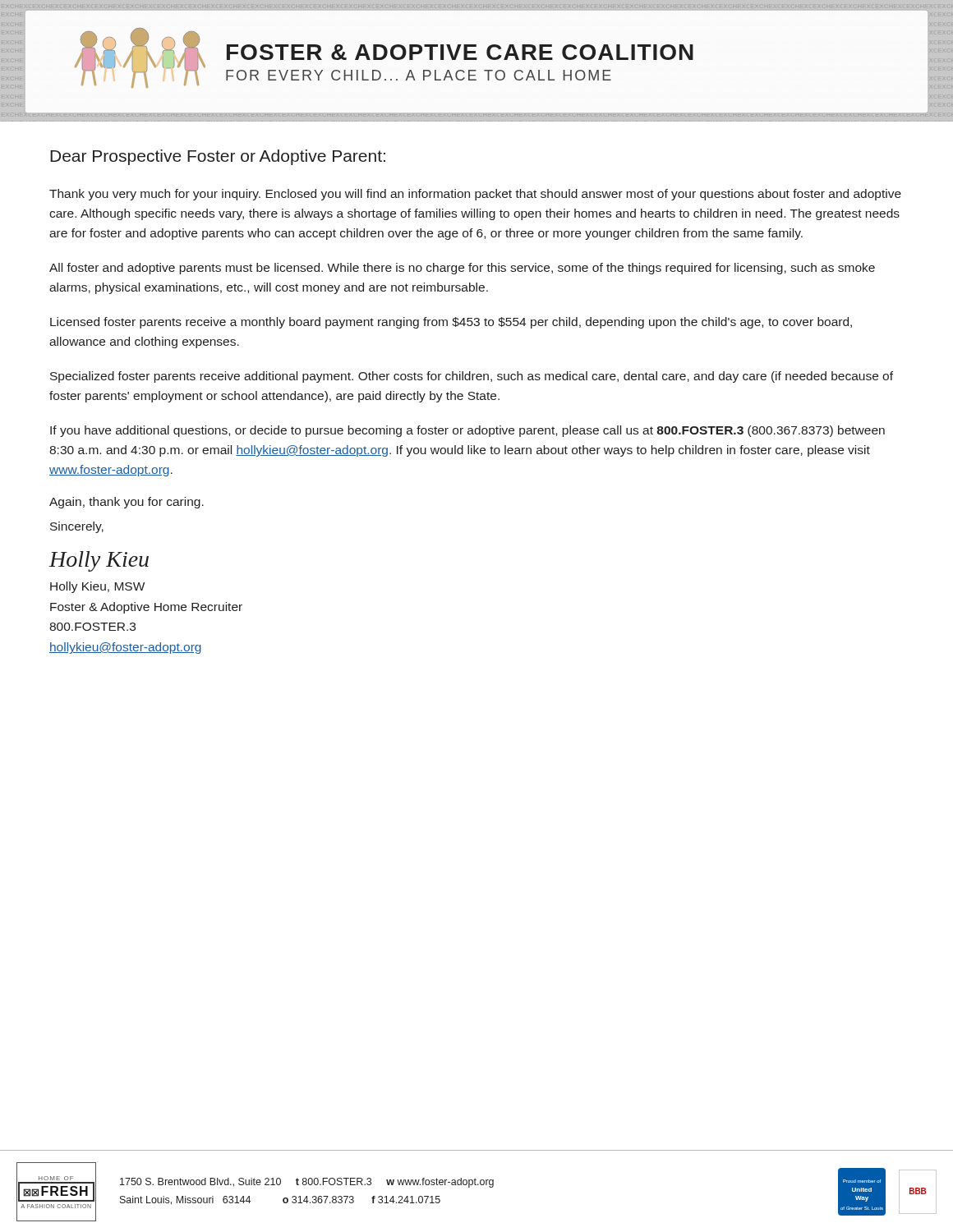
Task: Find the region starting "If you have additional"
Action: pyautogui.click(x=467, y=450)
